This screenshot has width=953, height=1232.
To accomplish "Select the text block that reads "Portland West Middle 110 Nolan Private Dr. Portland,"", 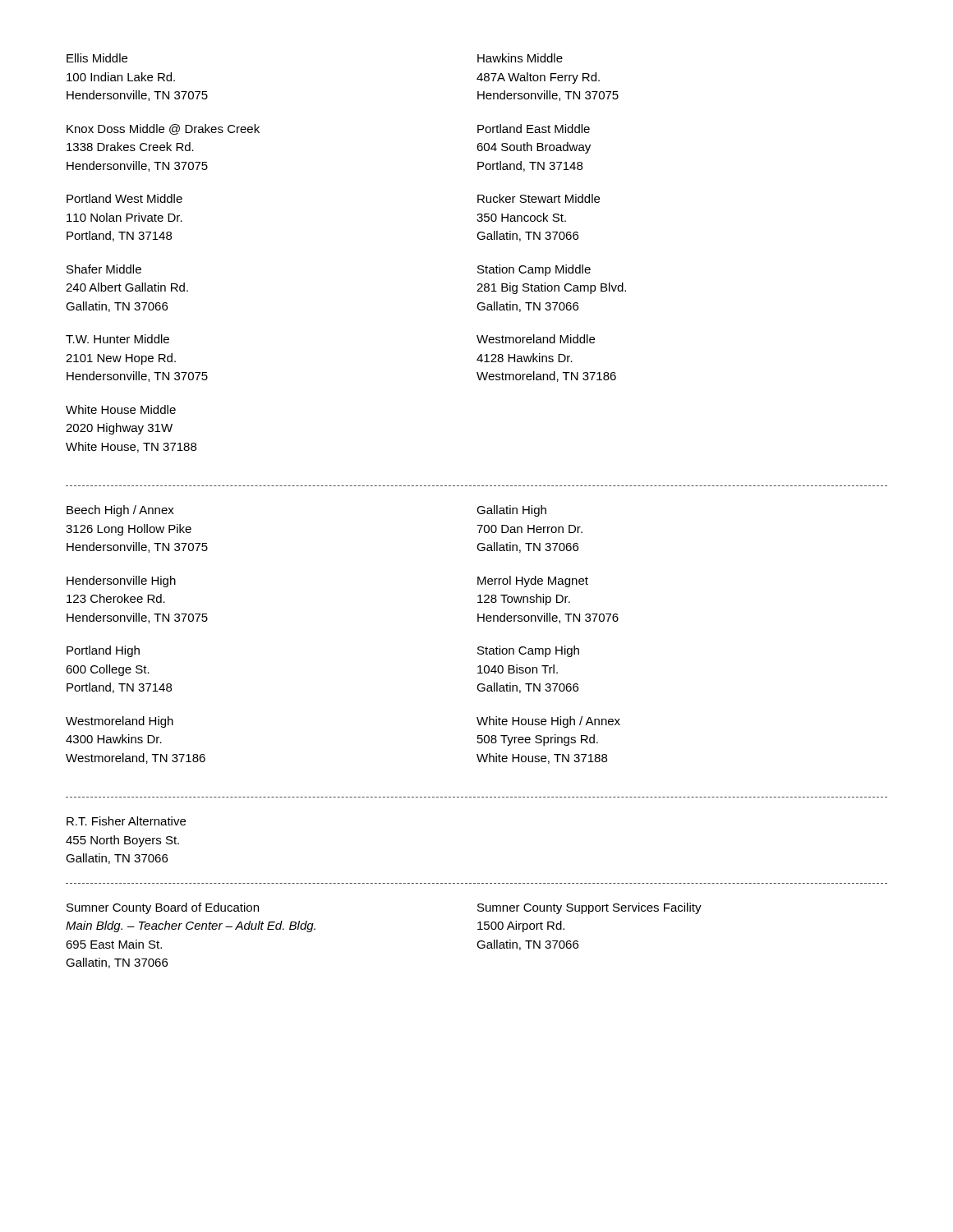I will pos(124,217).
